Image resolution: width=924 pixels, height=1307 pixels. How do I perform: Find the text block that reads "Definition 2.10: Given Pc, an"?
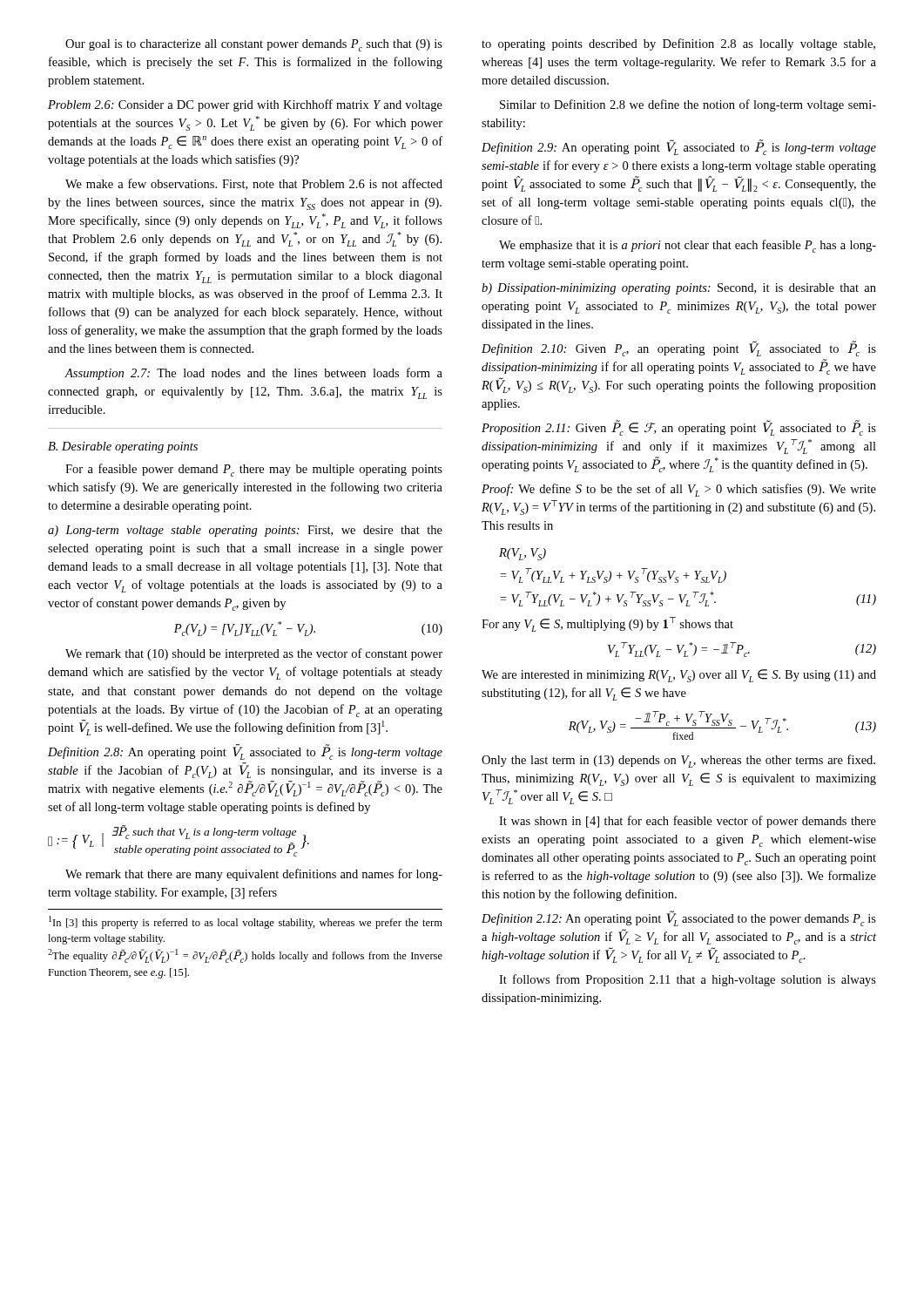[x=679, y=377]
